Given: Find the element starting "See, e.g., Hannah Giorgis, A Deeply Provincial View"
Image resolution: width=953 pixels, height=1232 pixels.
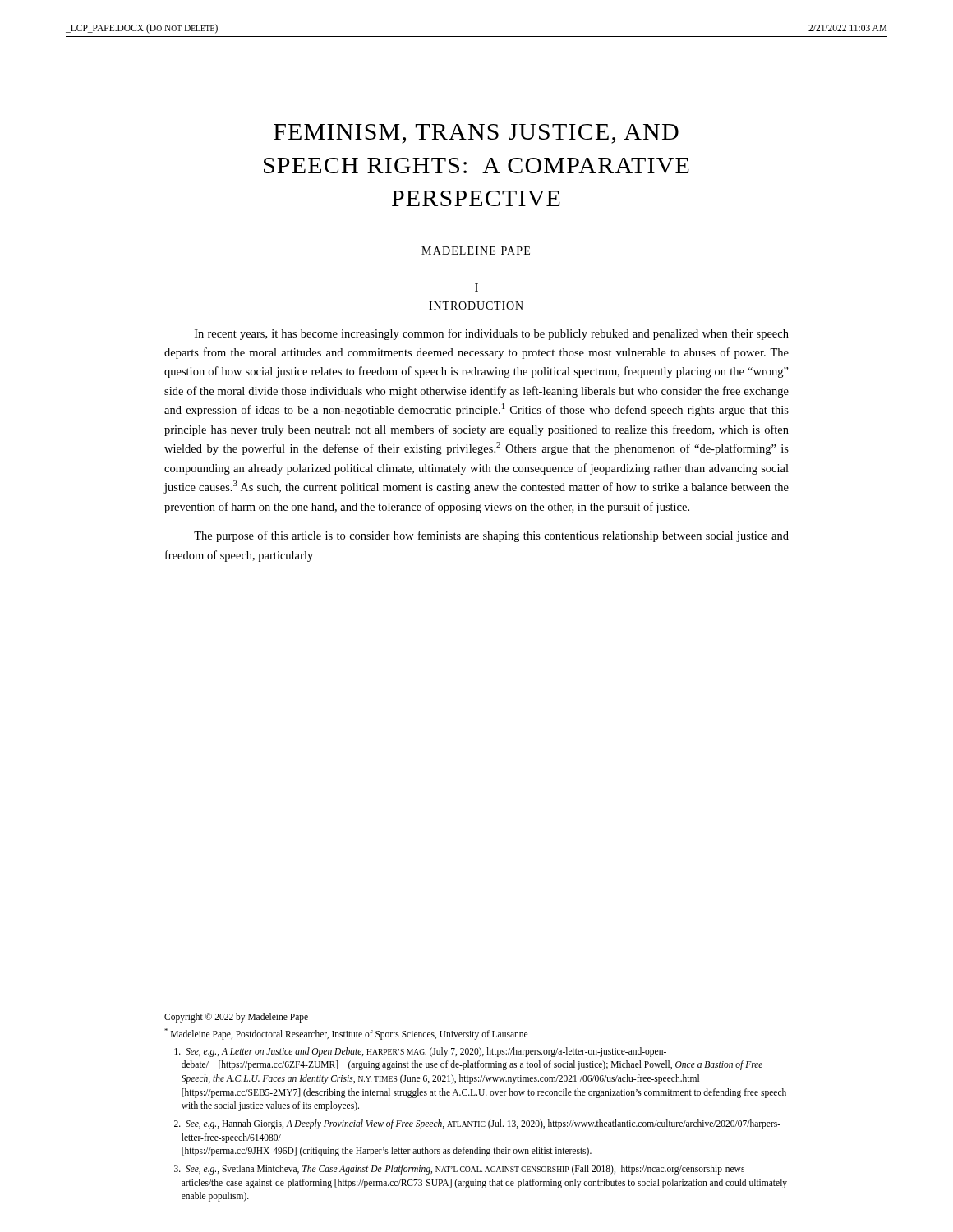Looking at the screenshot, I should click(472, 1137).
